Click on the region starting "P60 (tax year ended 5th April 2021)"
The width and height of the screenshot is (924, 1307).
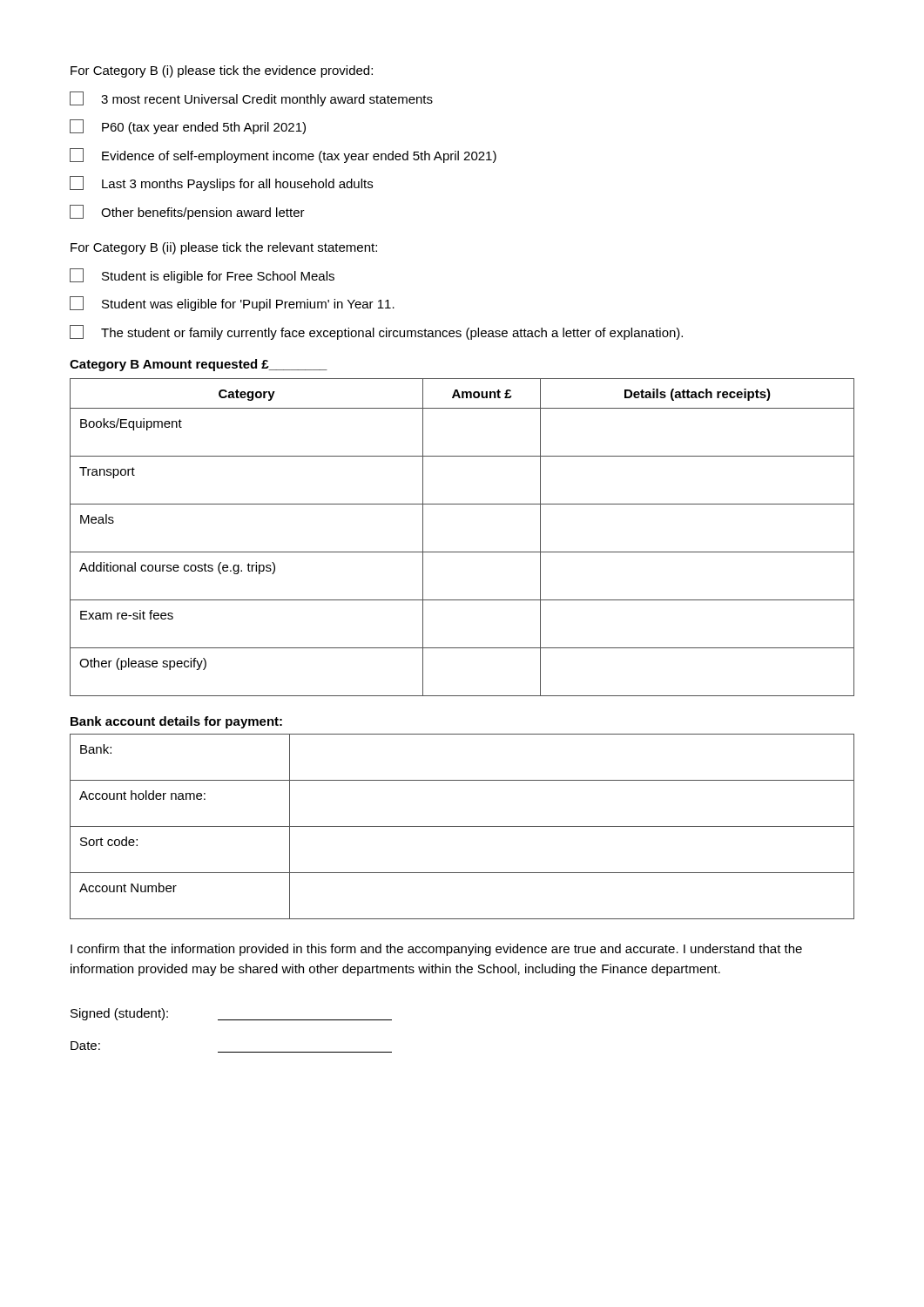point(188,127)
